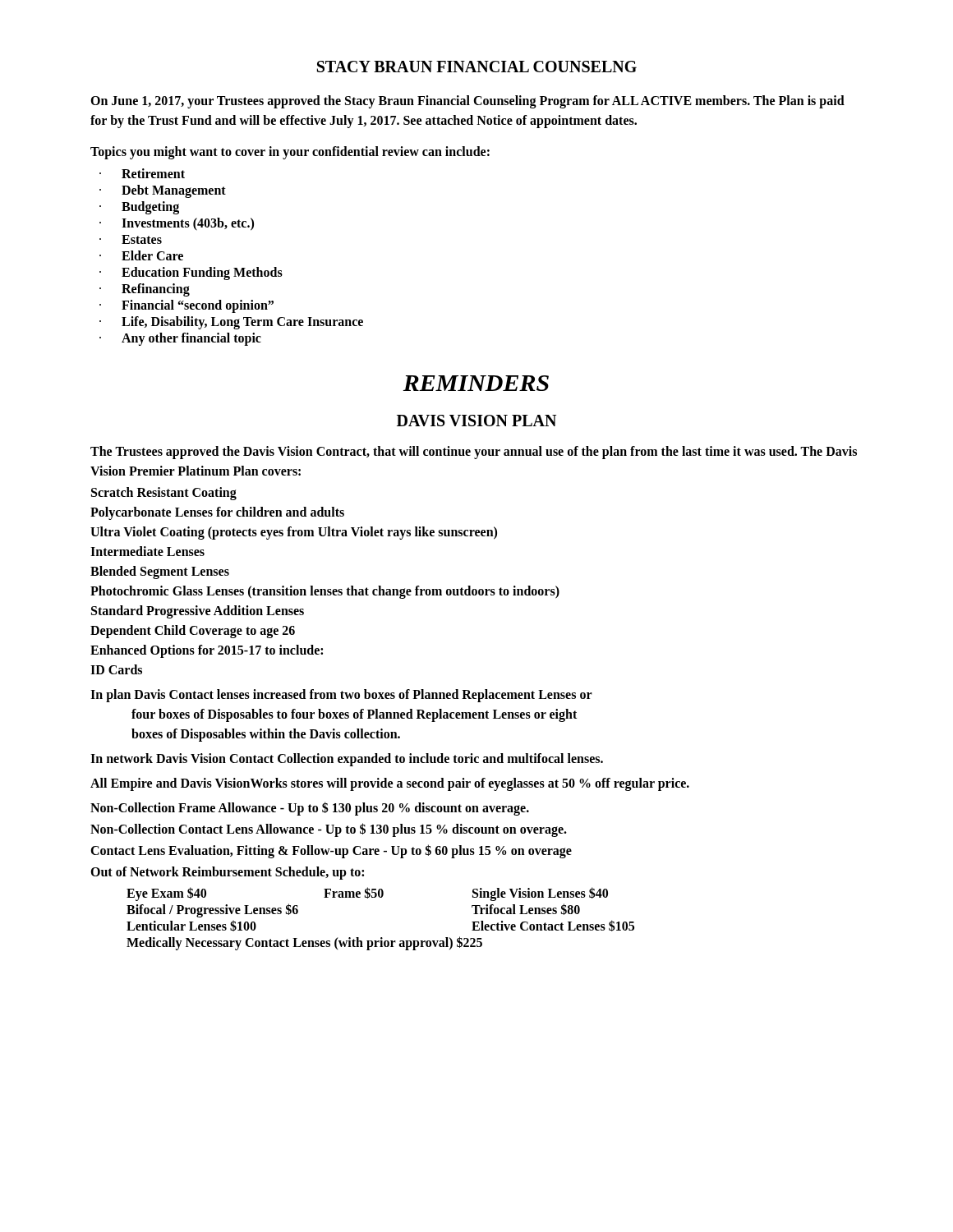The height and width of the screenshot is (1232, 953).
Task: Find the block starting "· Elder Care"
Action: point(141,255)
